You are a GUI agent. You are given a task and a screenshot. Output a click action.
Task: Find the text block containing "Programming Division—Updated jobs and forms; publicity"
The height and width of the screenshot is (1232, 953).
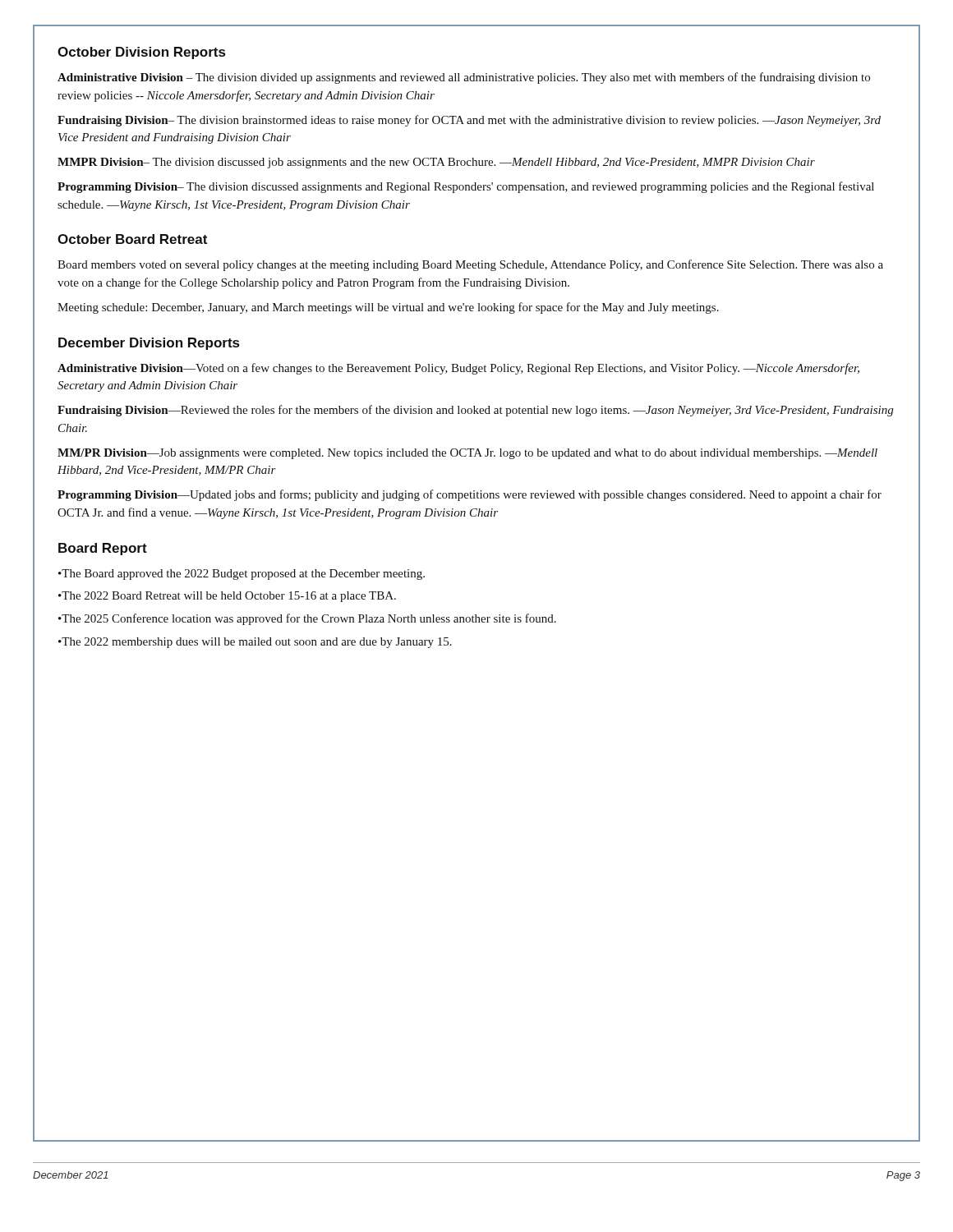[x=469, y=503]
